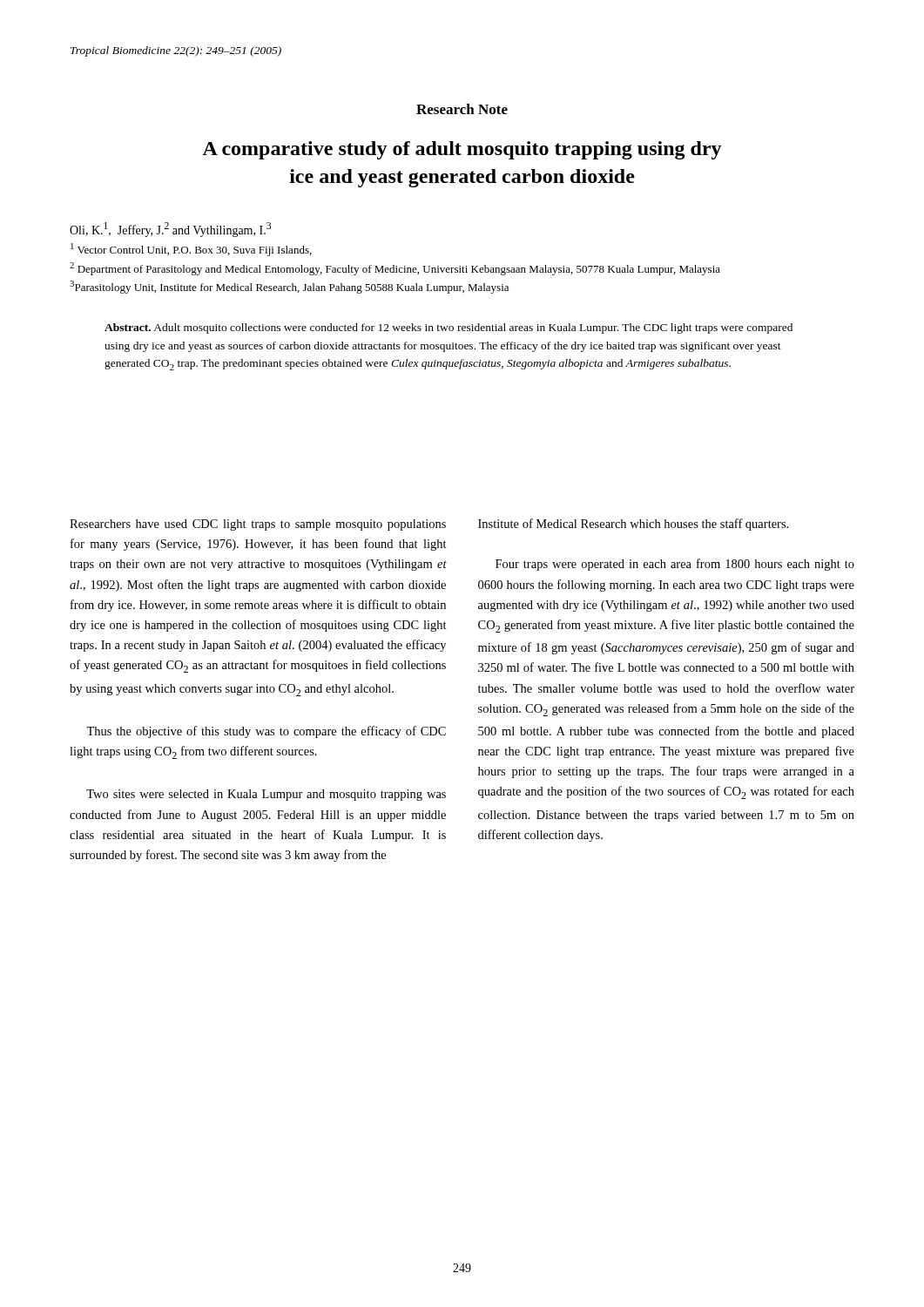Locate the block of text that opens with "2 Department of Parasitology and Medical Entomology, Faculty"
The height and width of the screenshot is (1307, 924).
click(x=395, y=267)
